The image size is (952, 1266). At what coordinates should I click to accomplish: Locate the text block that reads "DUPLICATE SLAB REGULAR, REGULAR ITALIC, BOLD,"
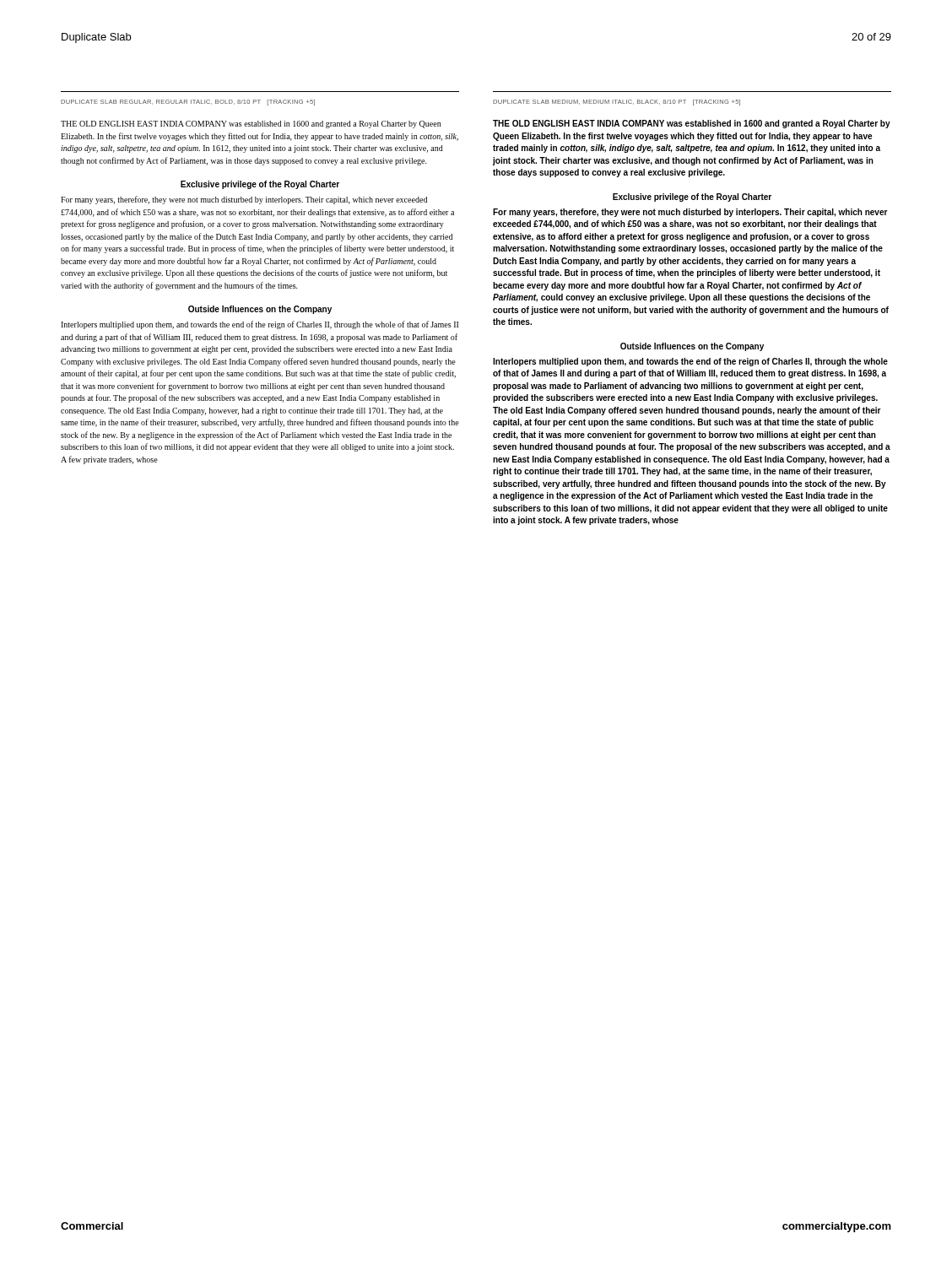pyautogui.click(x=188, y=102)
